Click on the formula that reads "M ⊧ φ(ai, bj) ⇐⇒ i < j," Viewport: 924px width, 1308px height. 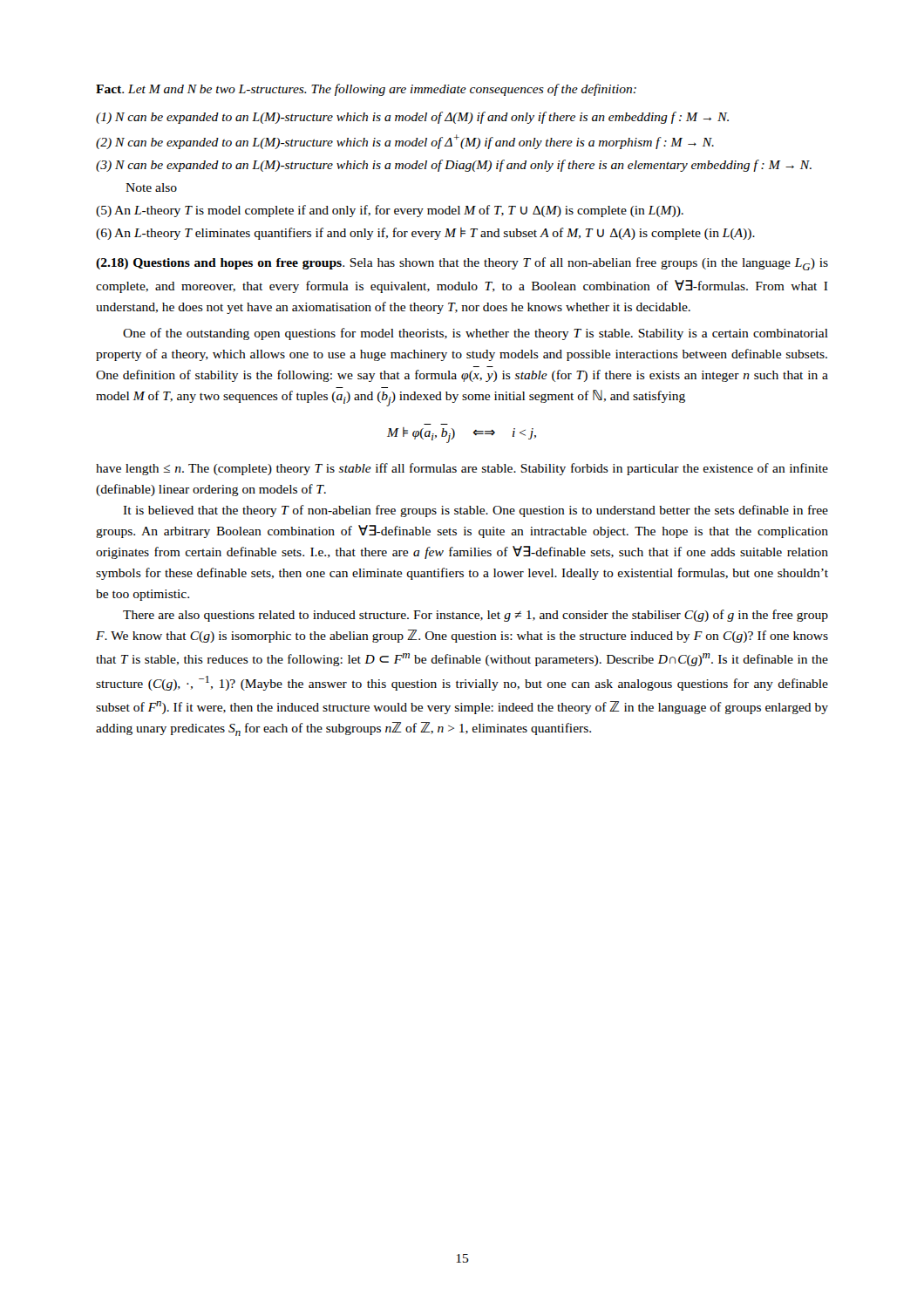click(x=462, y=433)
